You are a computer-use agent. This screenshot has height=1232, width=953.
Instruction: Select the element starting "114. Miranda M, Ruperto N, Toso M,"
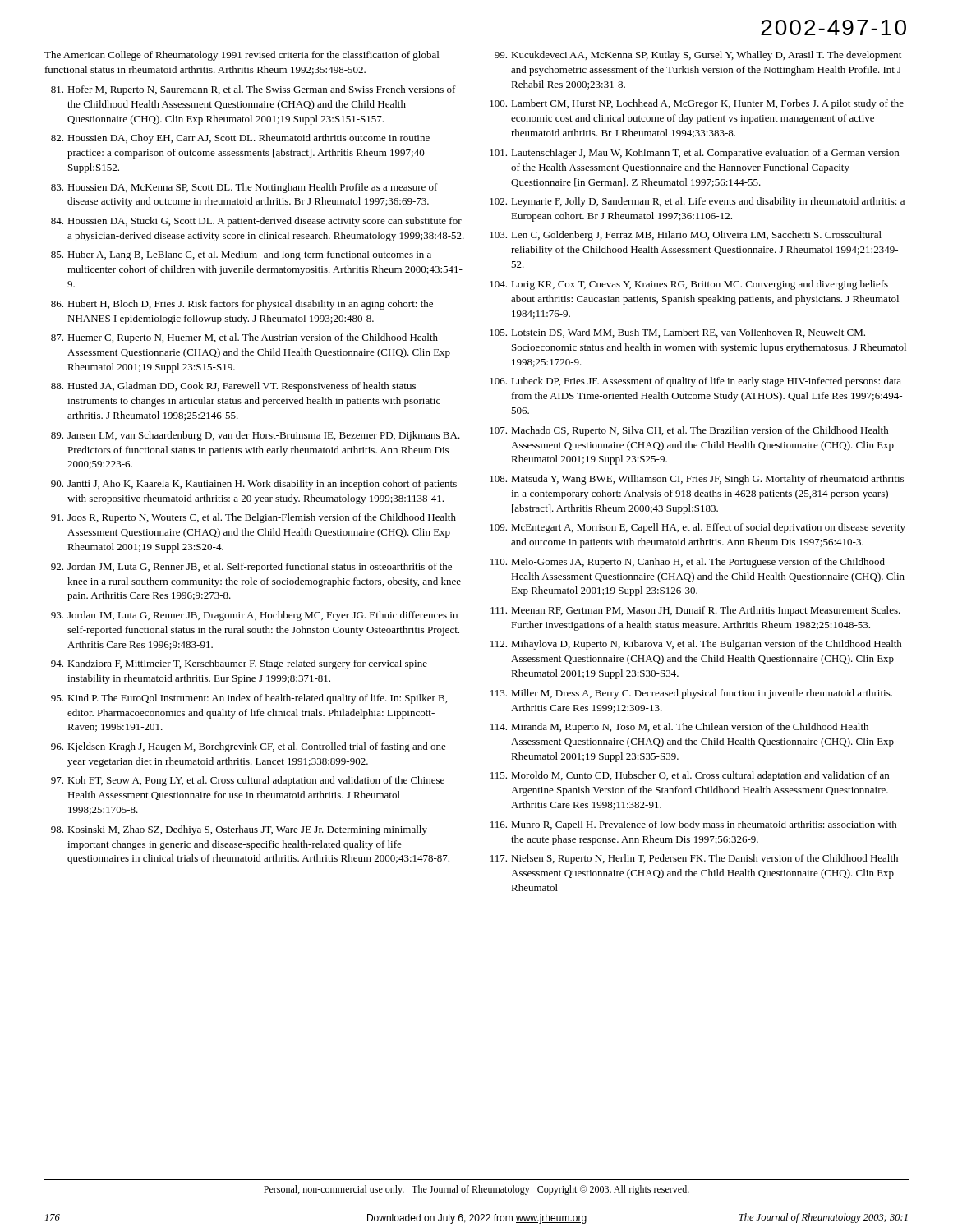(x=698, y=742)
